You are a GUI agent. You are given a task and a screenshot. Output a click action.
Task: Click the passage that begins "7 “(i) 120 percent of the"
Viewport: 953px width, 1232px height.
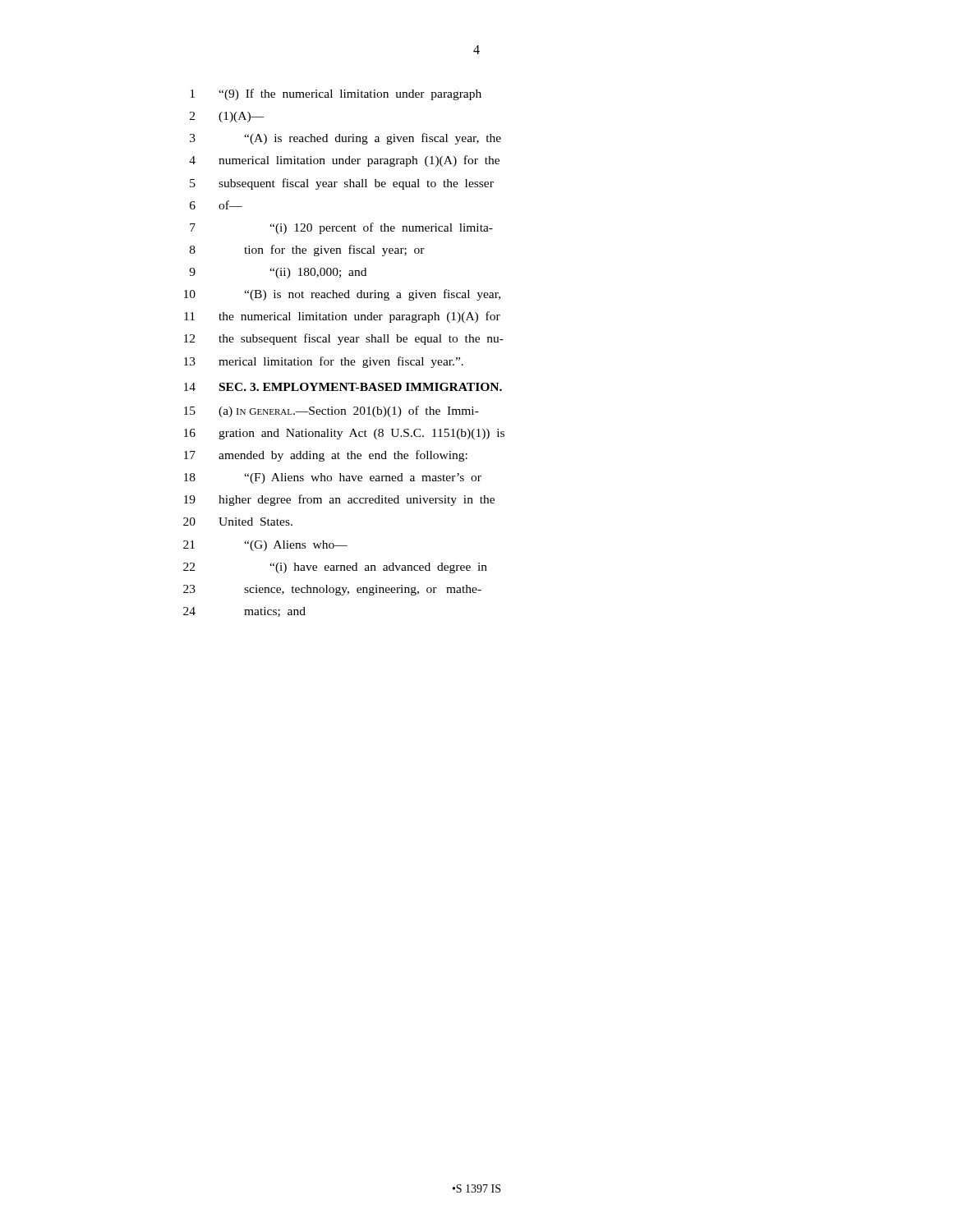pyautogui.click(x=341, y=228)
